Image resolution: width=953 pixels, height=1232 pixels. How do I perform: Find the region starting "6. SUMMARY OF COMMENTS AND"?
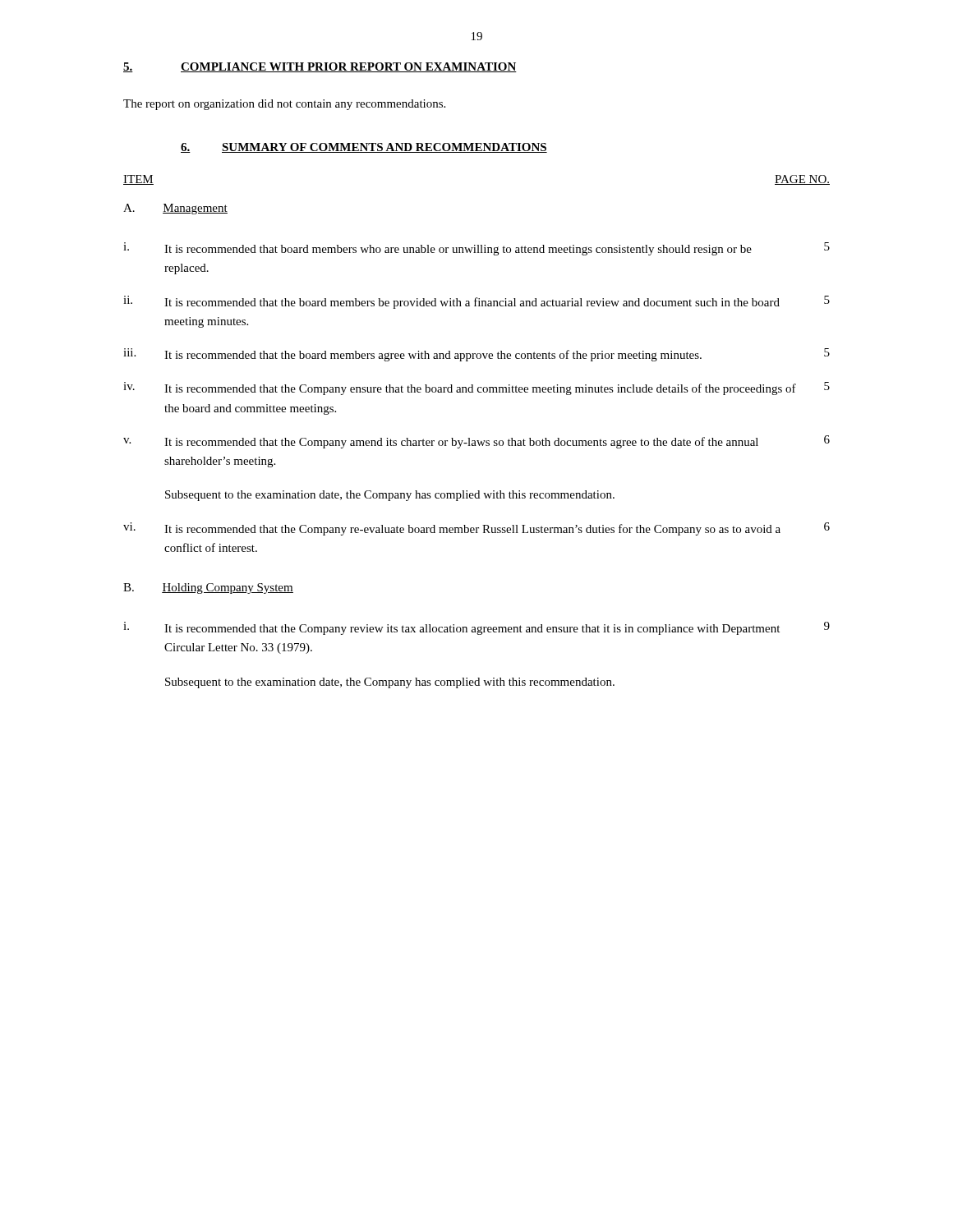(364, 147)
